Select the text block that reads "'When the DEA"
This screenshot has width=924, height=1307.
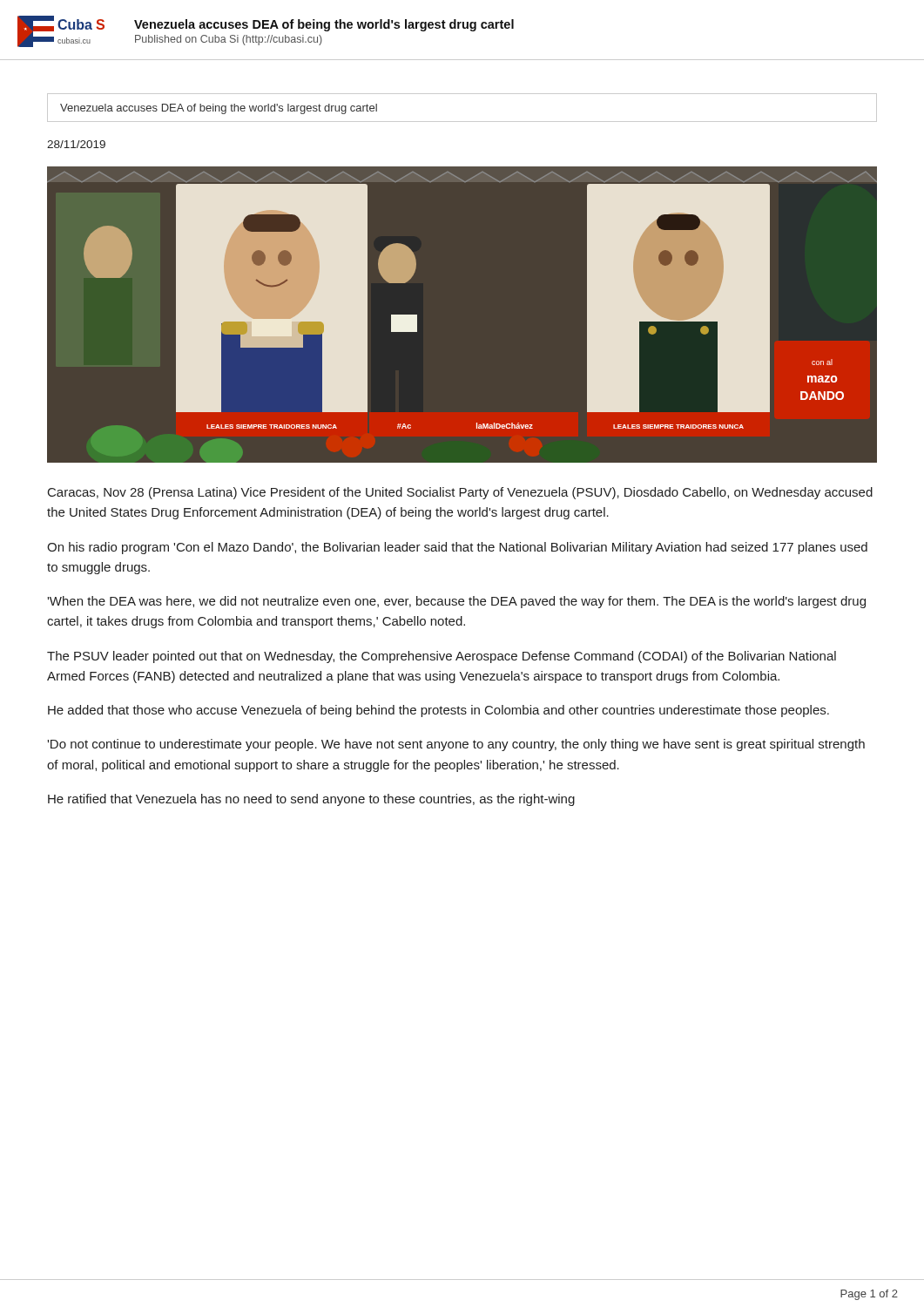pos(457,611)
